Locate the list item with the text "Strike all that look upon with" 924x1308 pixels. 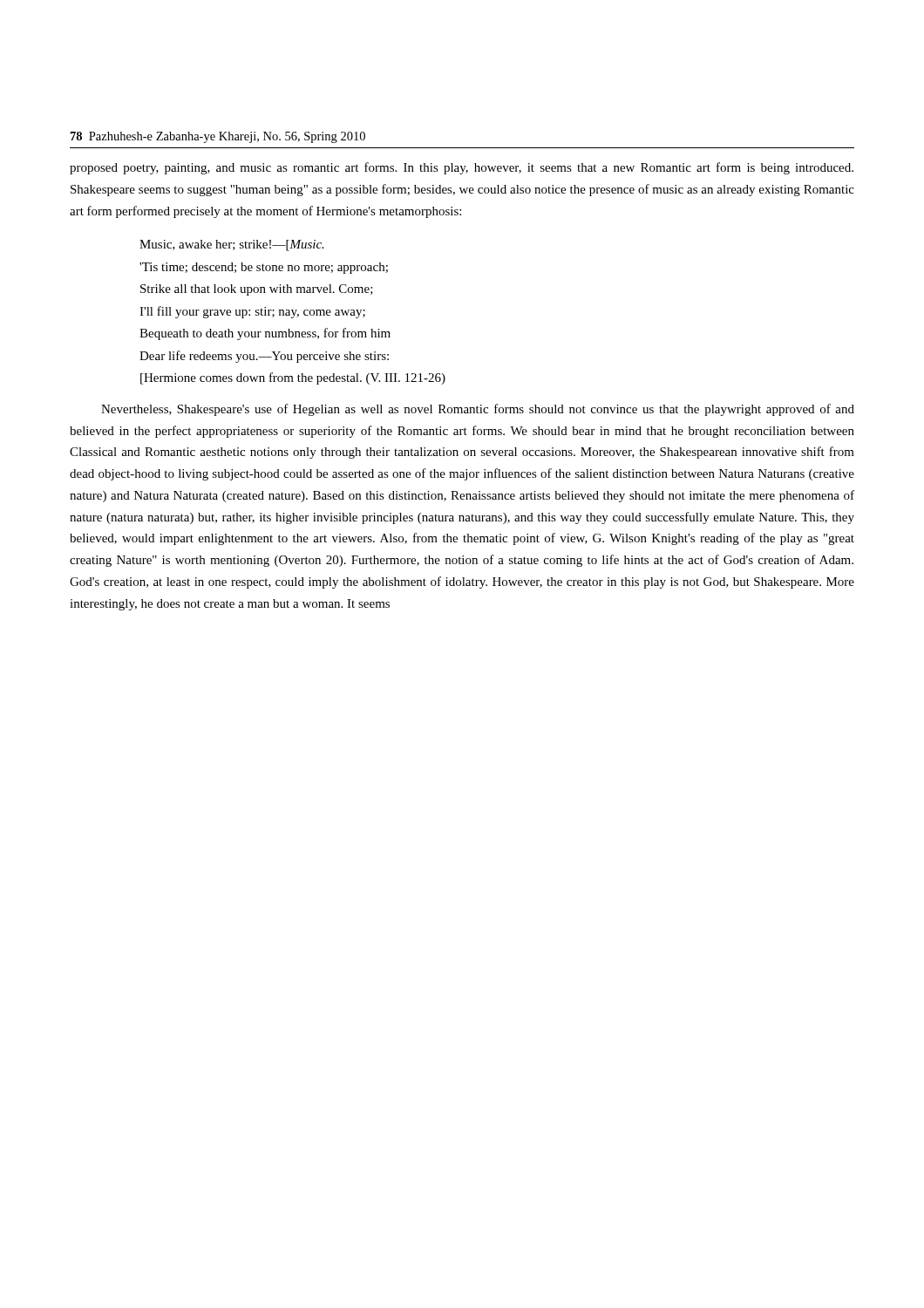tap(257, 290)
